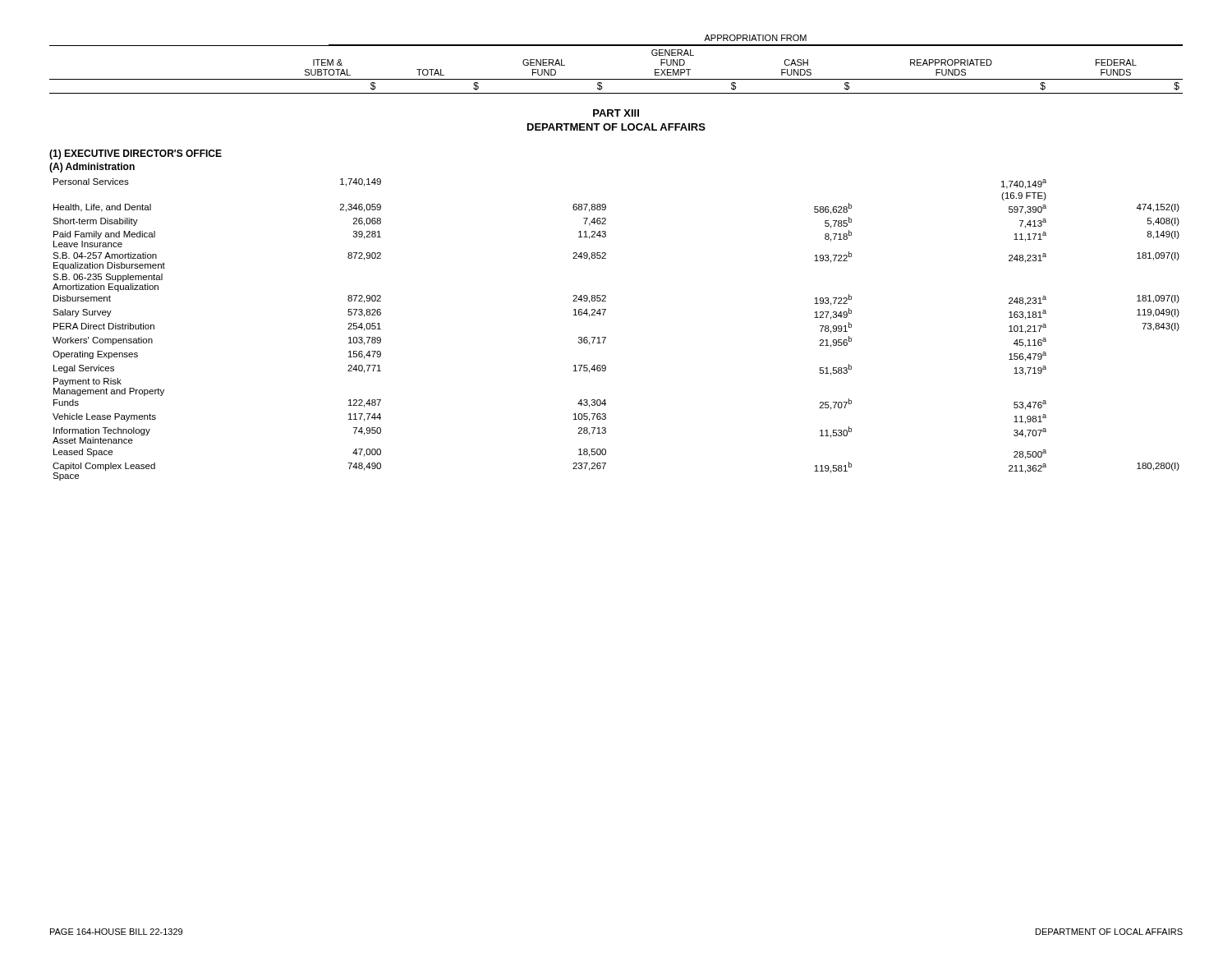Viewport: 1232px width, 953px height.
Task: Click on the table containing "34,707 a"
Action: (616, 329)
